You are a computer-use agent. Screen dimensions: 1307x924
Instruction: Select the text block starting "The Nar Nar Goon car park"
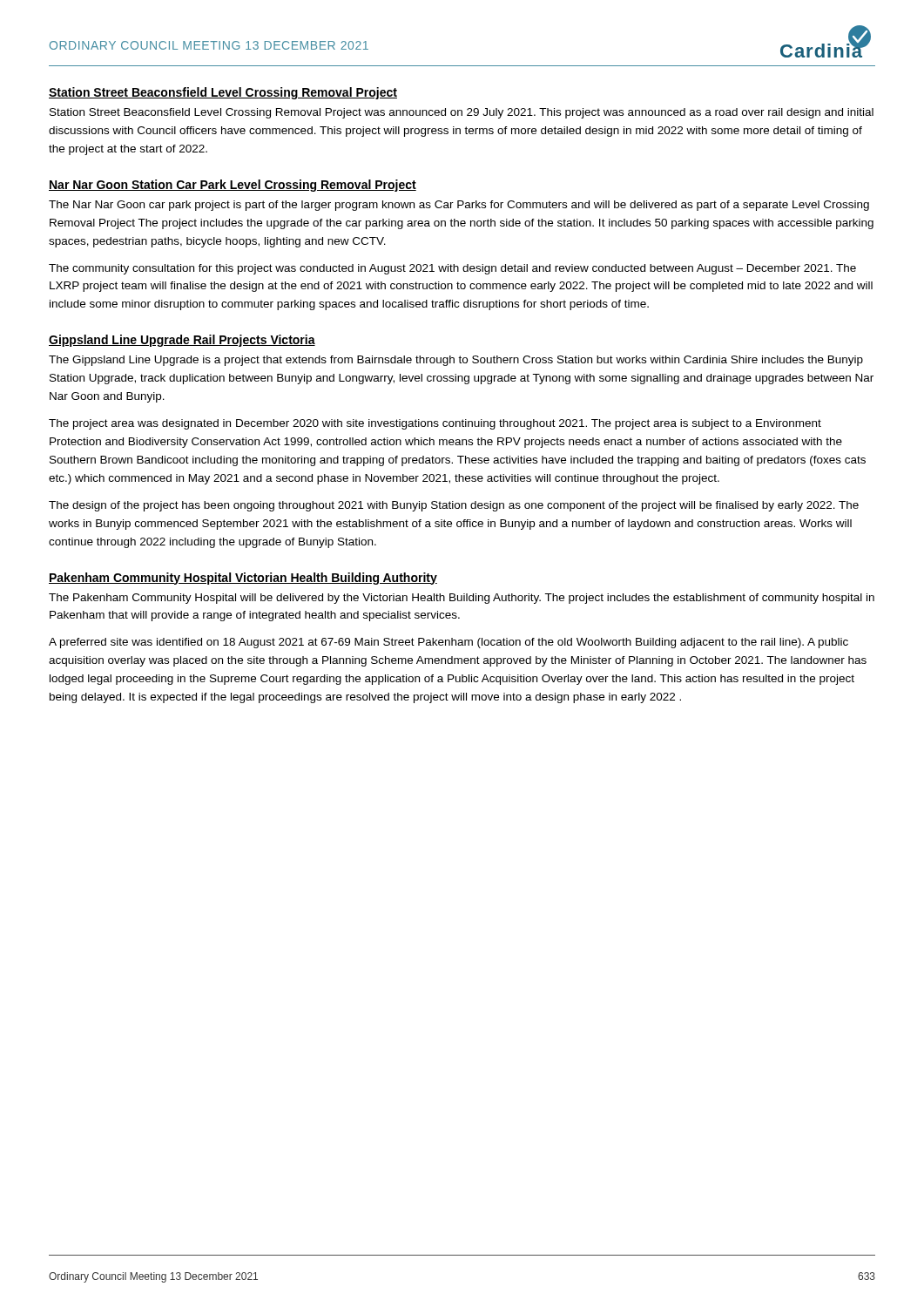(461, 222)
